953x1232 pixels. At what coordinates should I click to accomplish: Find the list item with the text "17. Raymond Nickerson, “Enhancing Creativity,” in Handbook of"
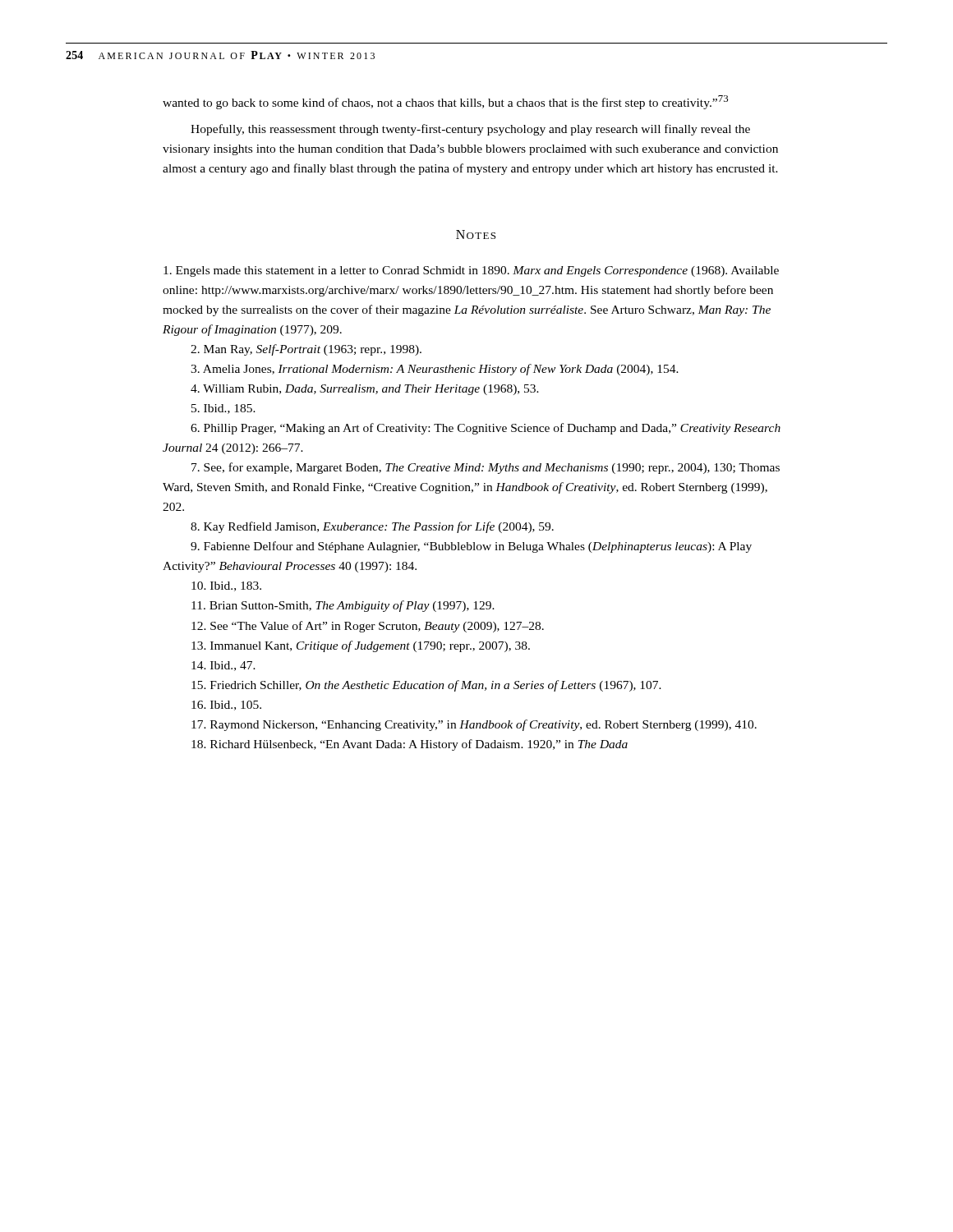[476, 724]
